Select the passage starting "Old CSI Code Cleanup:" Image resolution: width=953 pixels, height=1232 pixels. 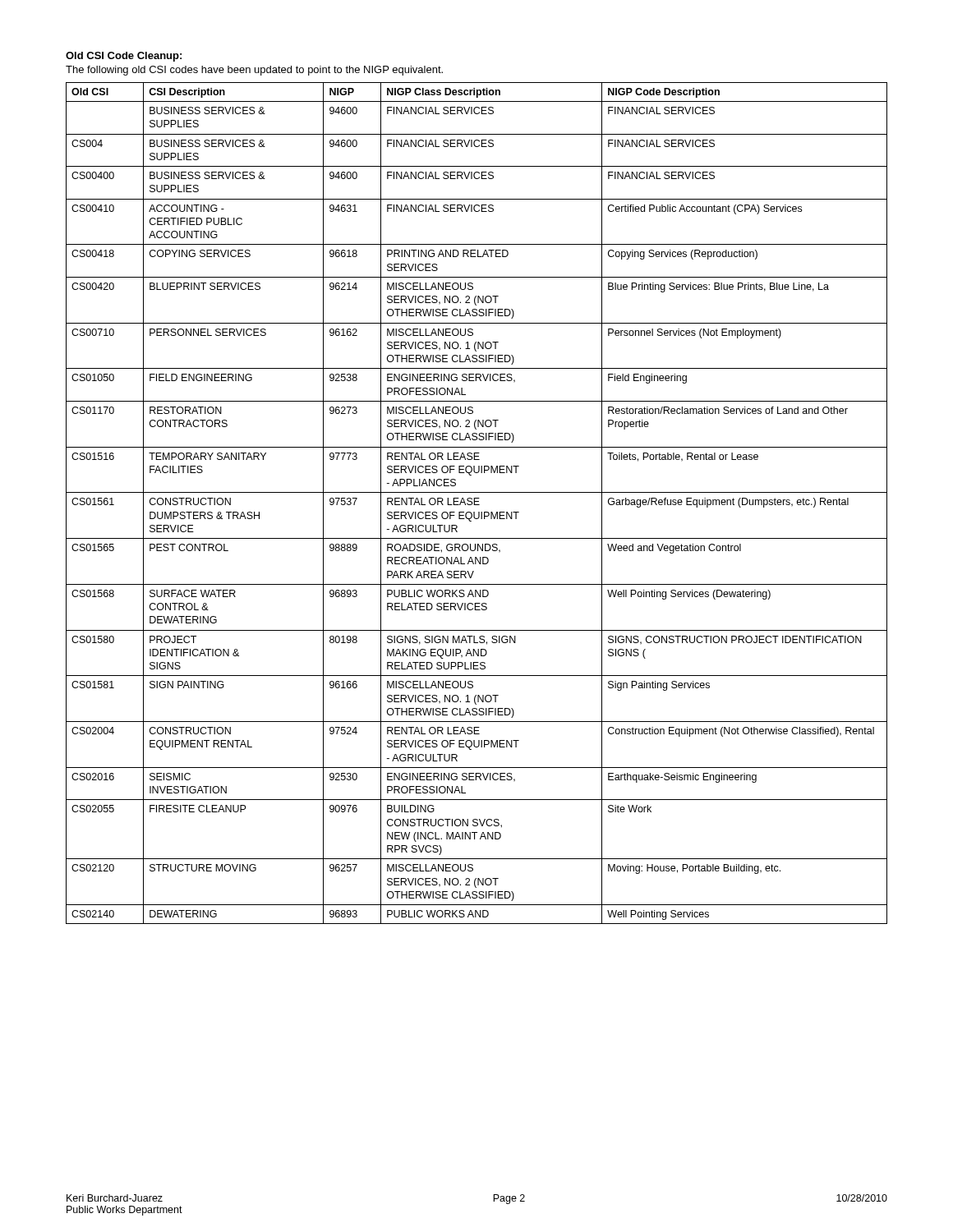tap(124, 55)
